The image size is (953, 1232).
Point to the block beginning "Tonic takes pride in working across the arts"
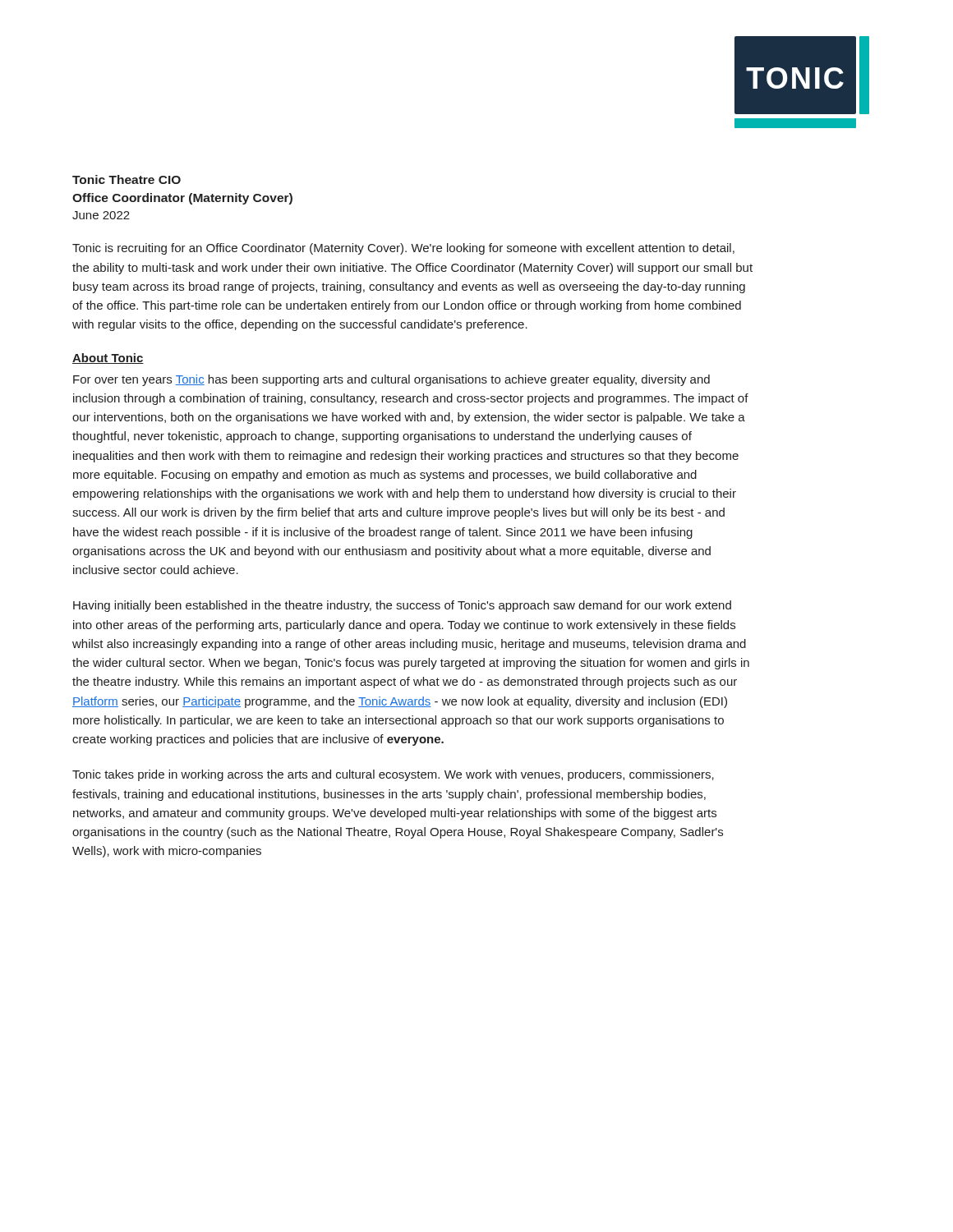pyautogui.click(x=398, y=813)
